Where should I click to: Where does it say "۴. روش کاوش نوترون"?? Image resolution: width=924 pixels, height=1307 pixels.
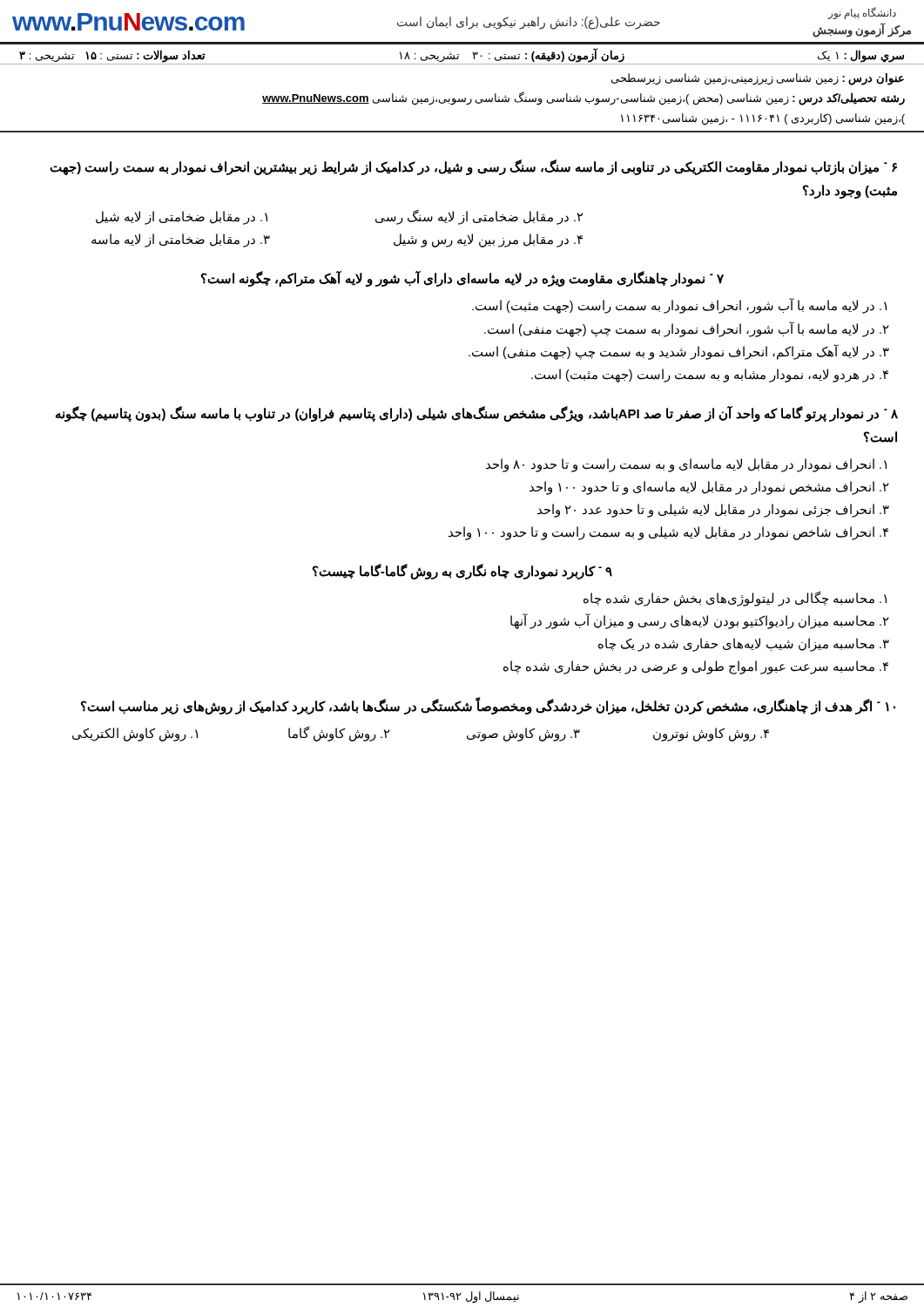(711, 733)
